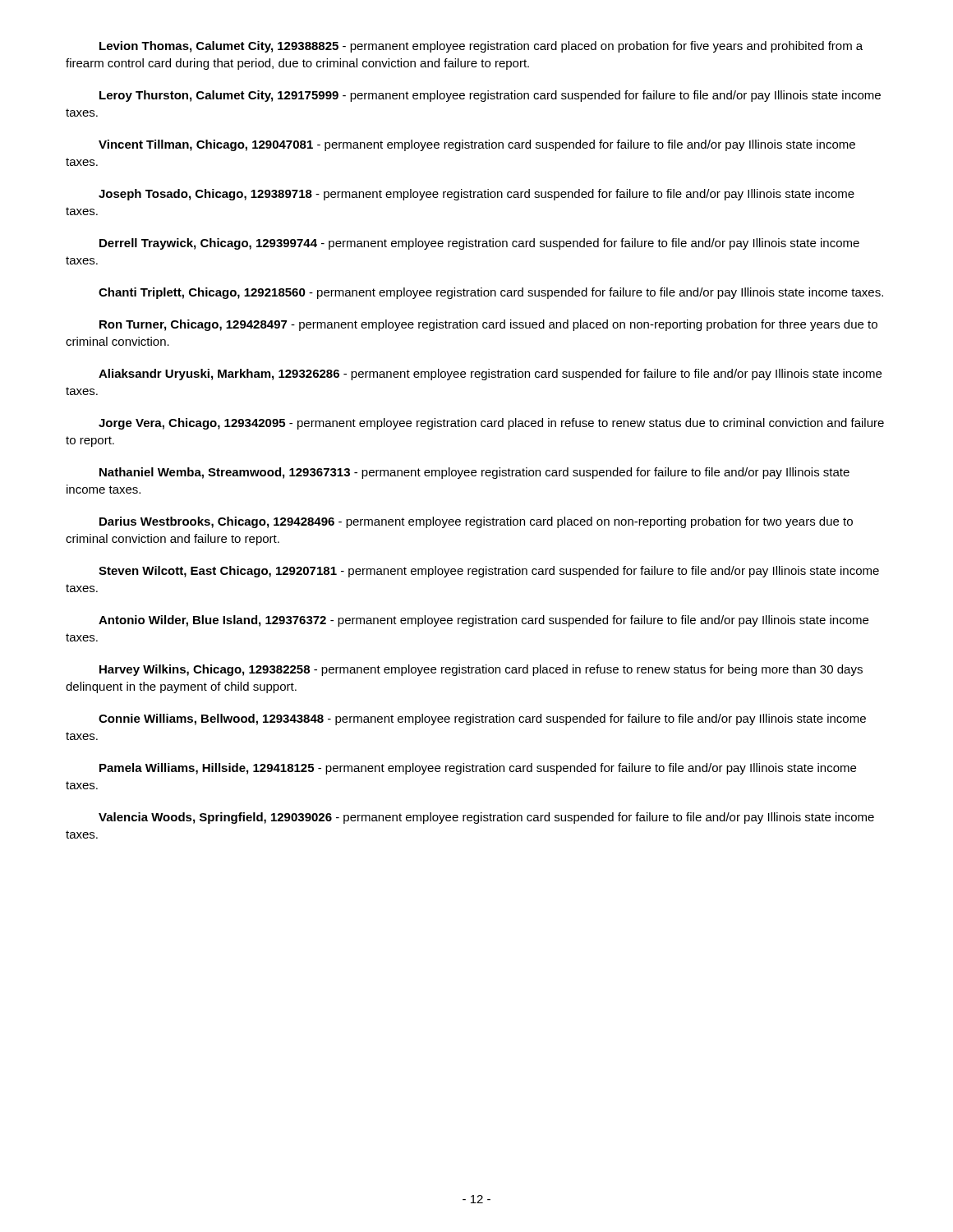Locate the list item that reads "Aliaksandr Uryuski, Markham, 129326286 - permanent employee"
Screen dimensions: 1232x953
pyautogui.click(x=476, y=382)
